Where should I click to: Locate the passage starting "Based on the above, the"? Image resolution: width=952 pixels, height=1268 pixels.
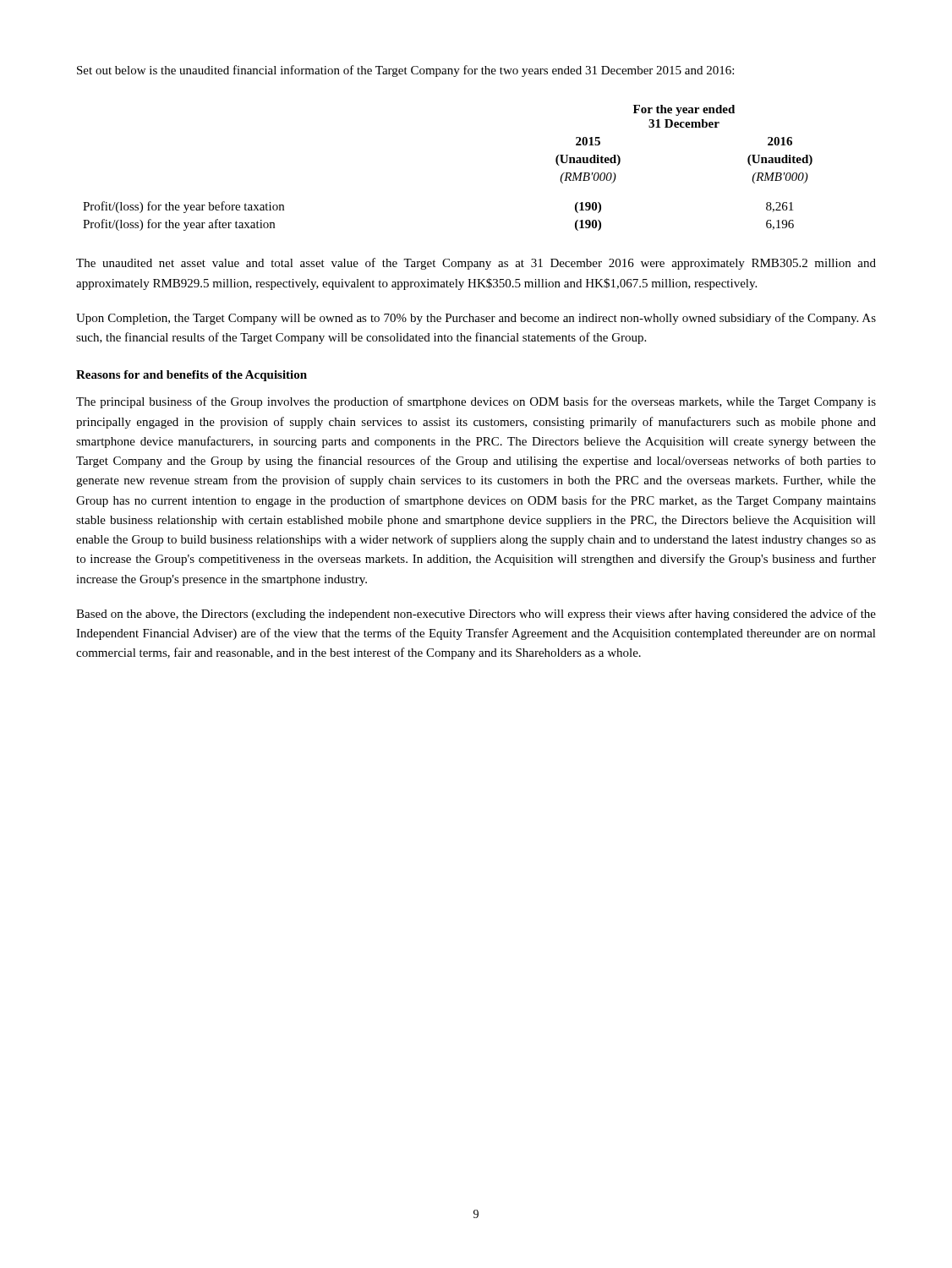(x=476, y=633)
